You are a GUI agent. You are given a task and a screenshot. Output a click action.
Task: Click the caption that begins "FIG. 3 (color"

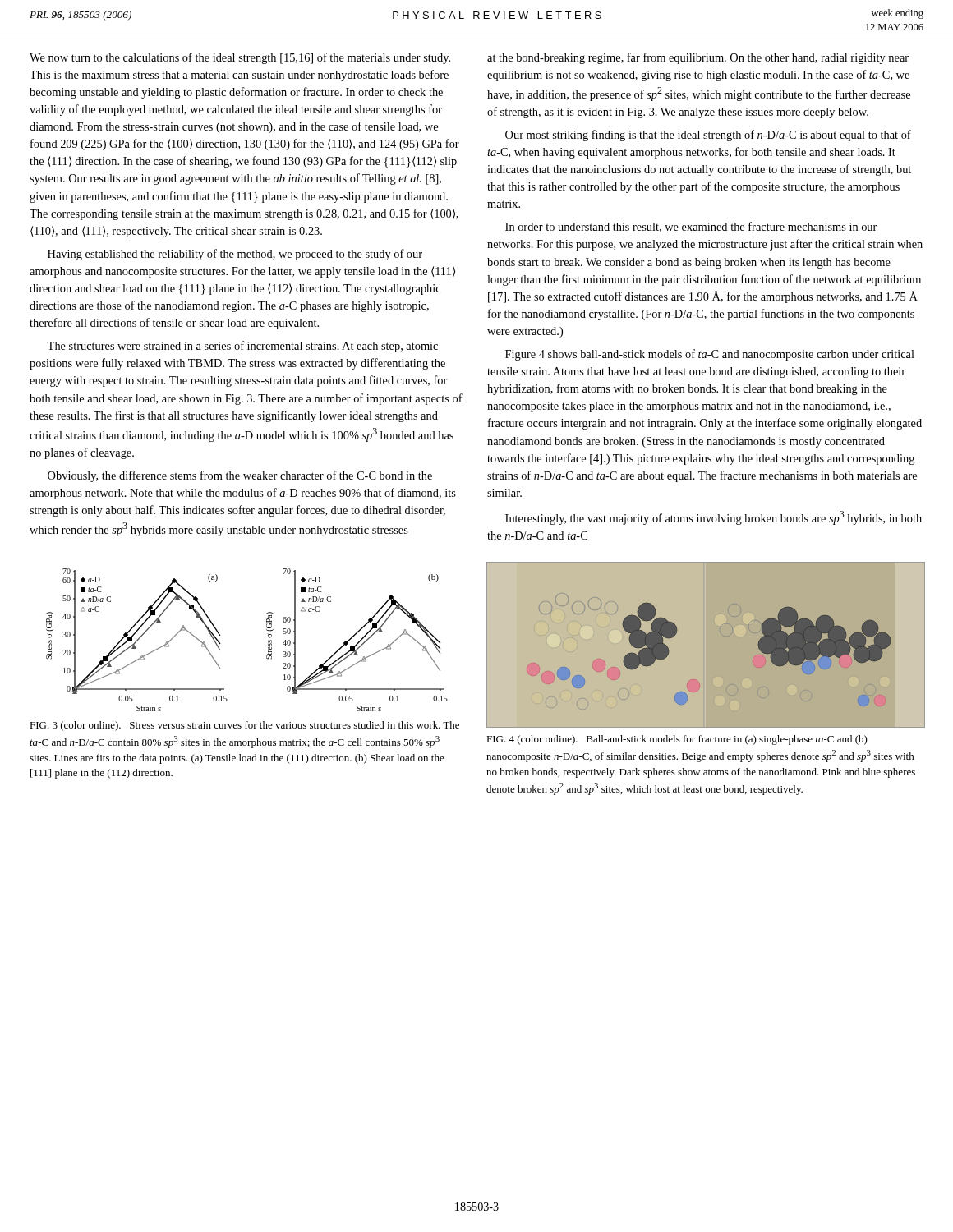245,749
